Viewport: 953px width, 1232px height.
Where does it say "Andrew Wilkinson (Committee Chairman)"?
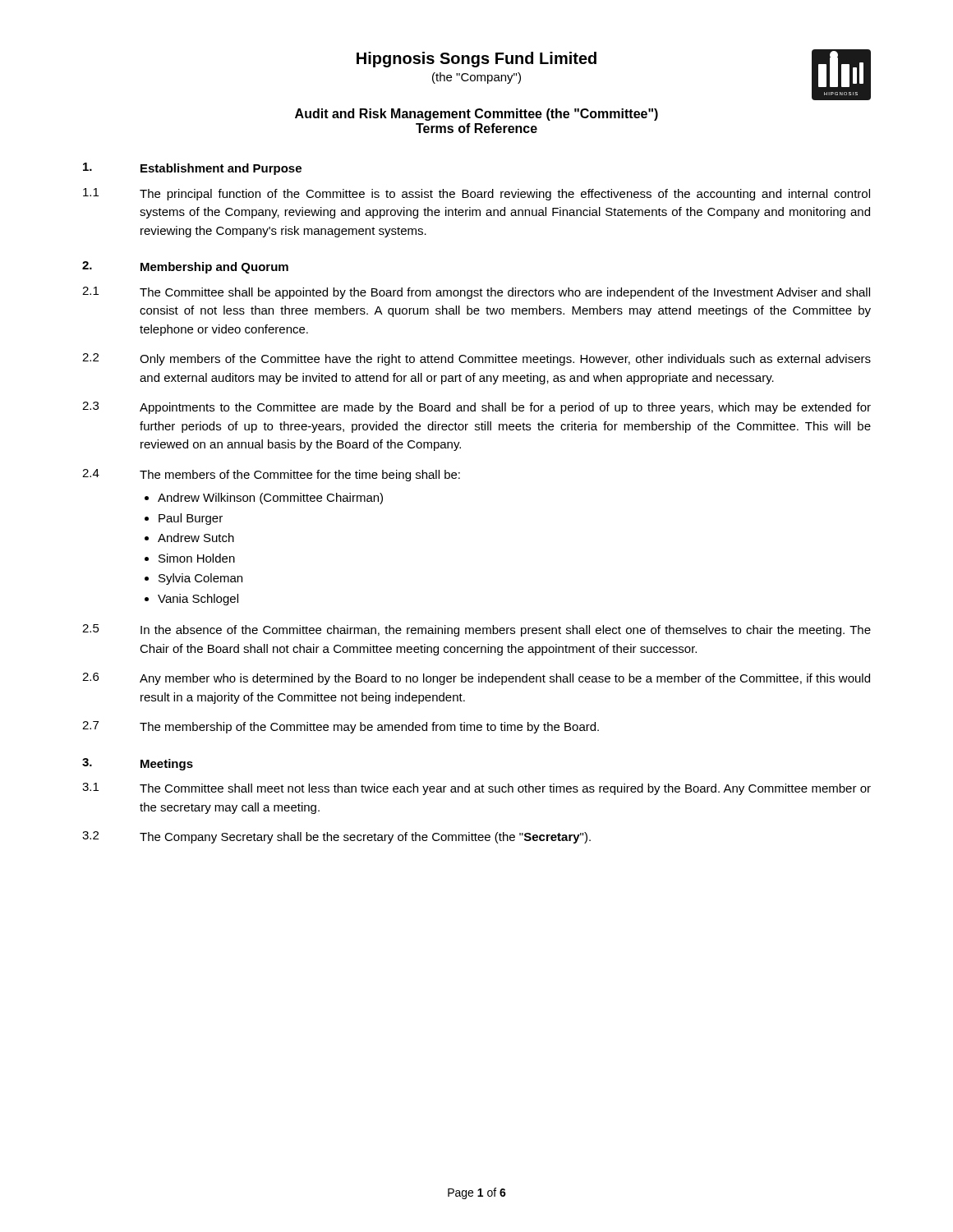(271, 497)
